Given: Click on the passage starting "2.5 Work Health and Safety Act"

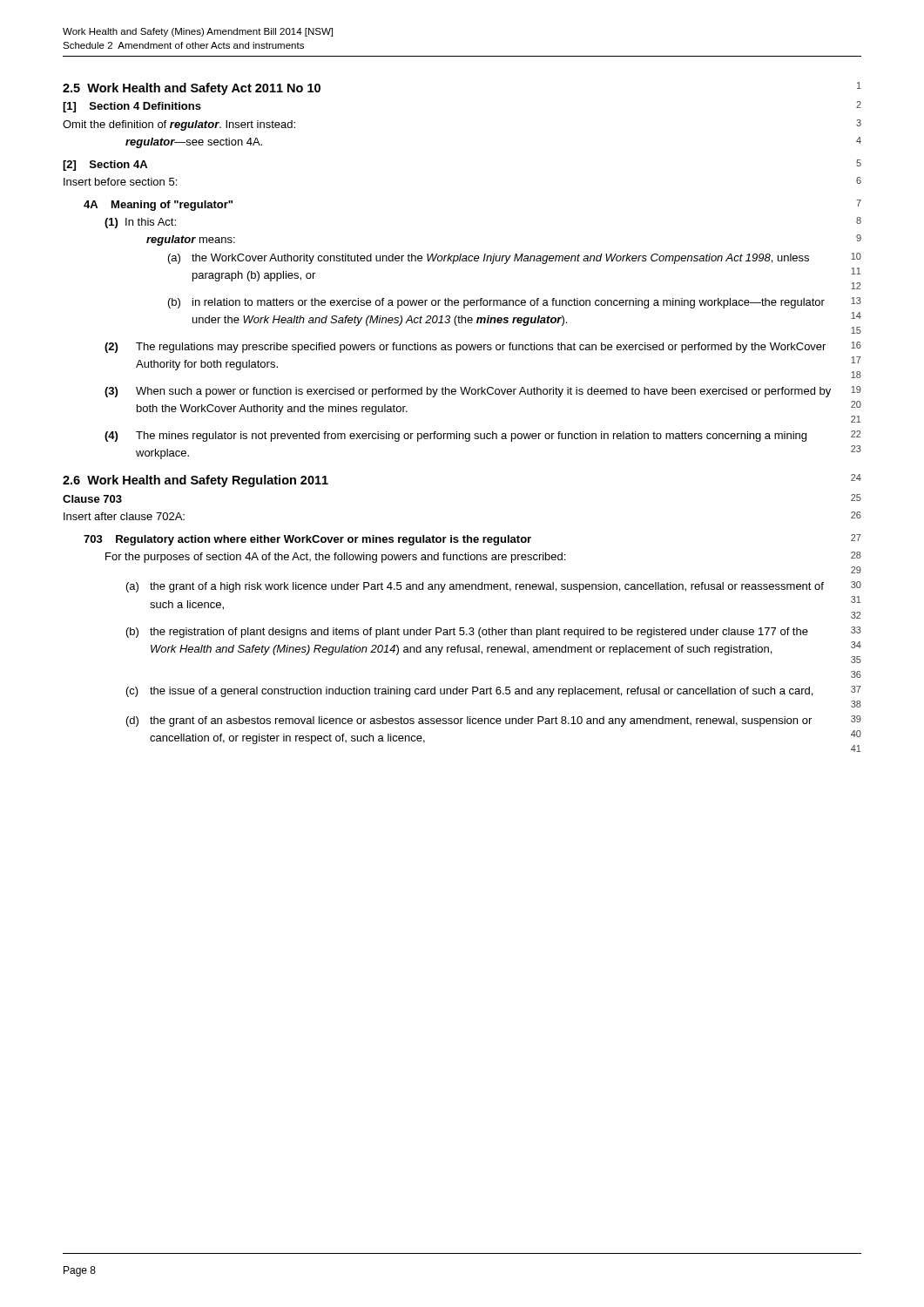Looking at the screenshot, I should pos(184,88).
